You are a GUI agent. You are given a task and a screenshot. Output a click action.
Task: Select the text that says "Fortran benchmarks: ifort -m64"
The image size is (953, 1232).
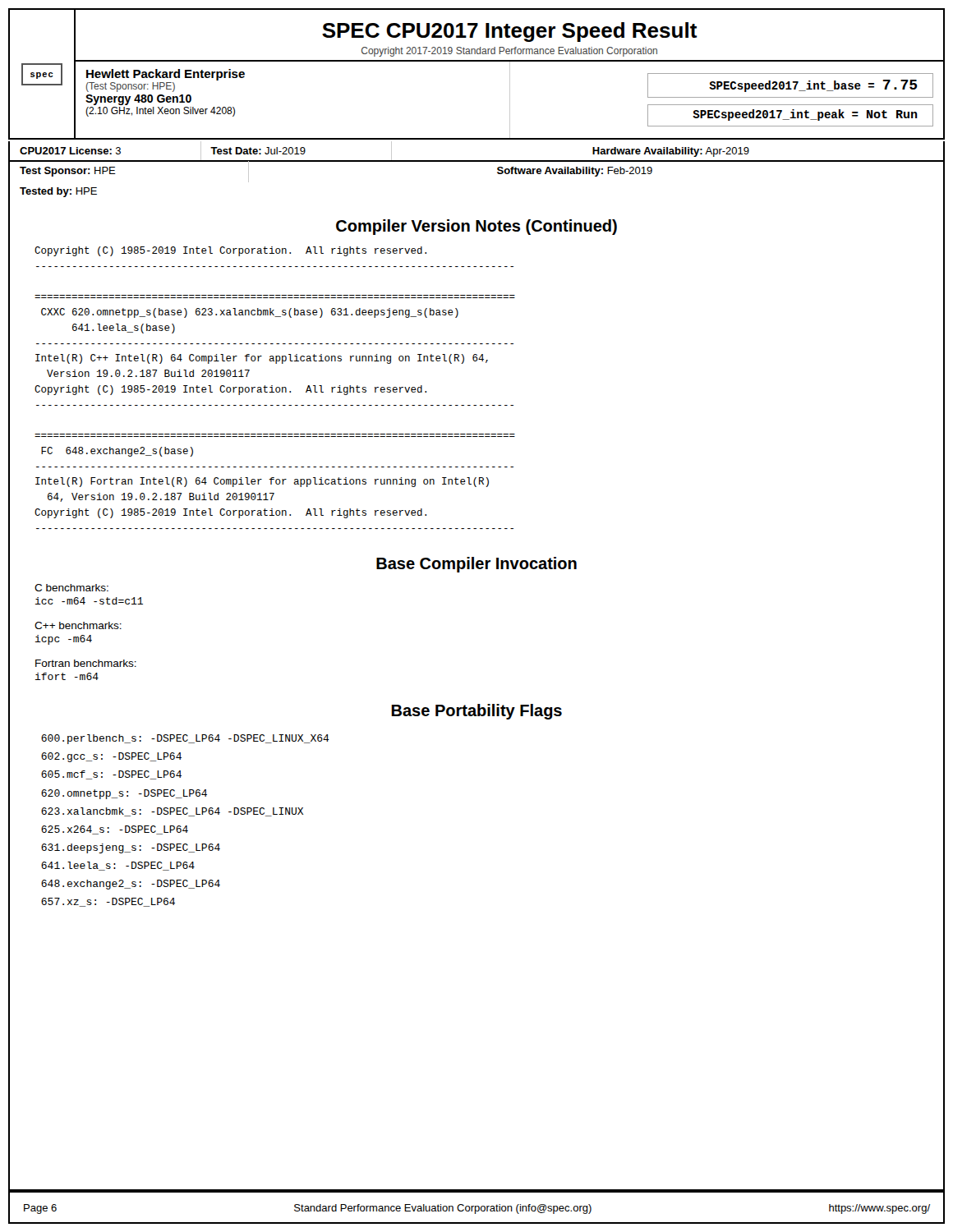pyautogui.click(x=86, y=663)
